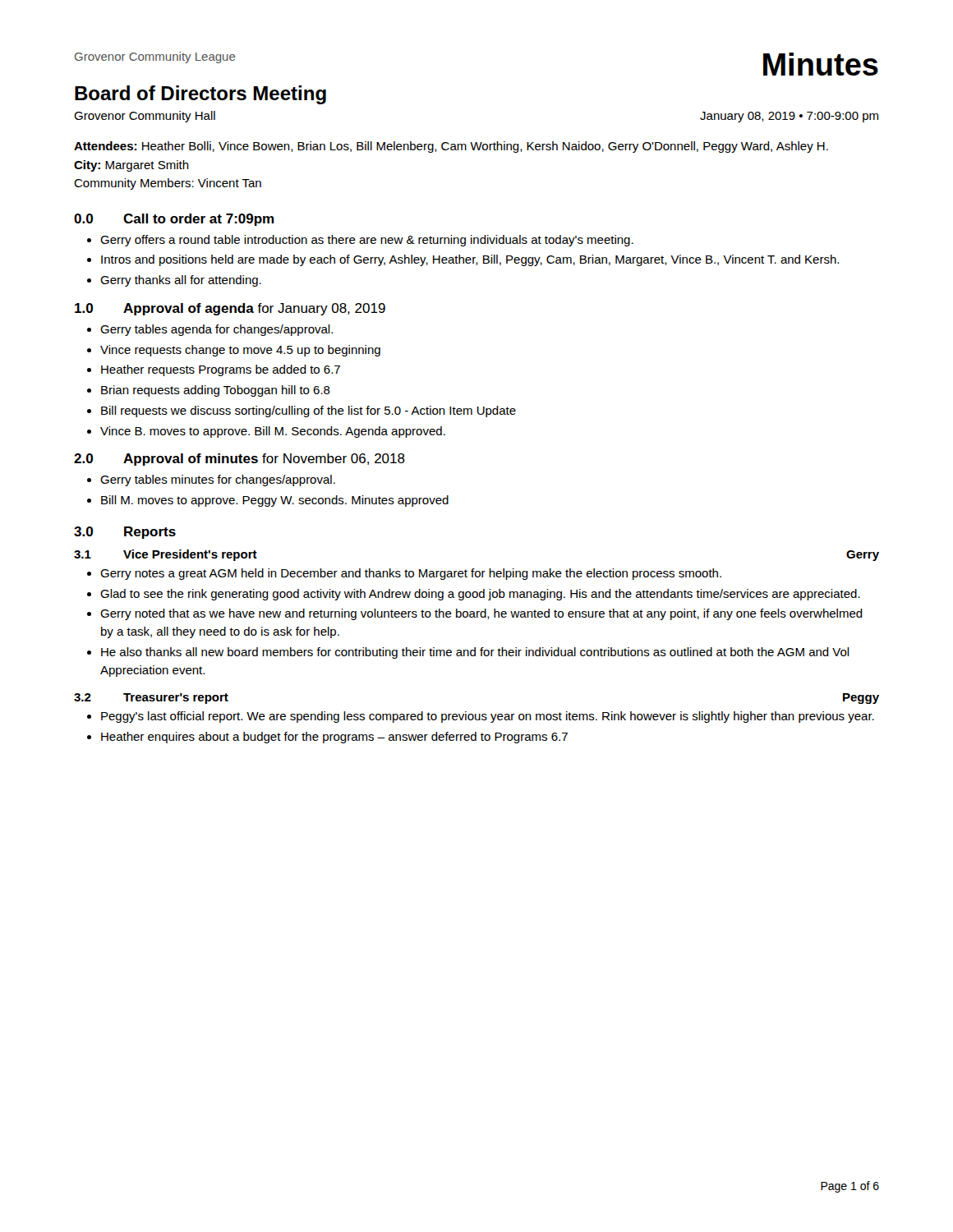This screenshot has width=953, height=1232.
Task: Click on the list item that reads "Bill M. moves to approve. Peggy W. seconds."
Action: (x=275, y=500)
